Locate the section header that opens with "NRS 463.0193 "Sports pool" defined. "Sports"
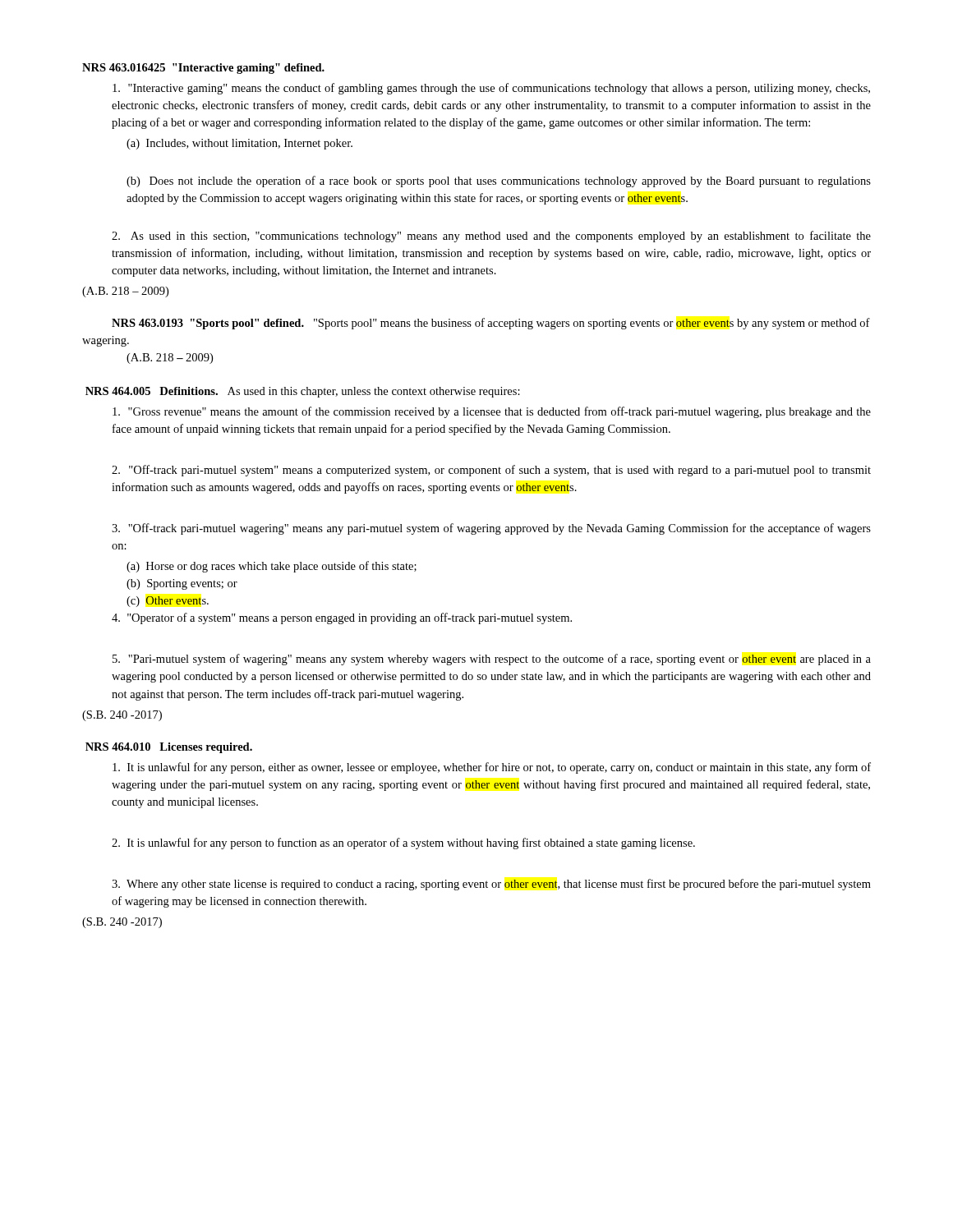 476,332
